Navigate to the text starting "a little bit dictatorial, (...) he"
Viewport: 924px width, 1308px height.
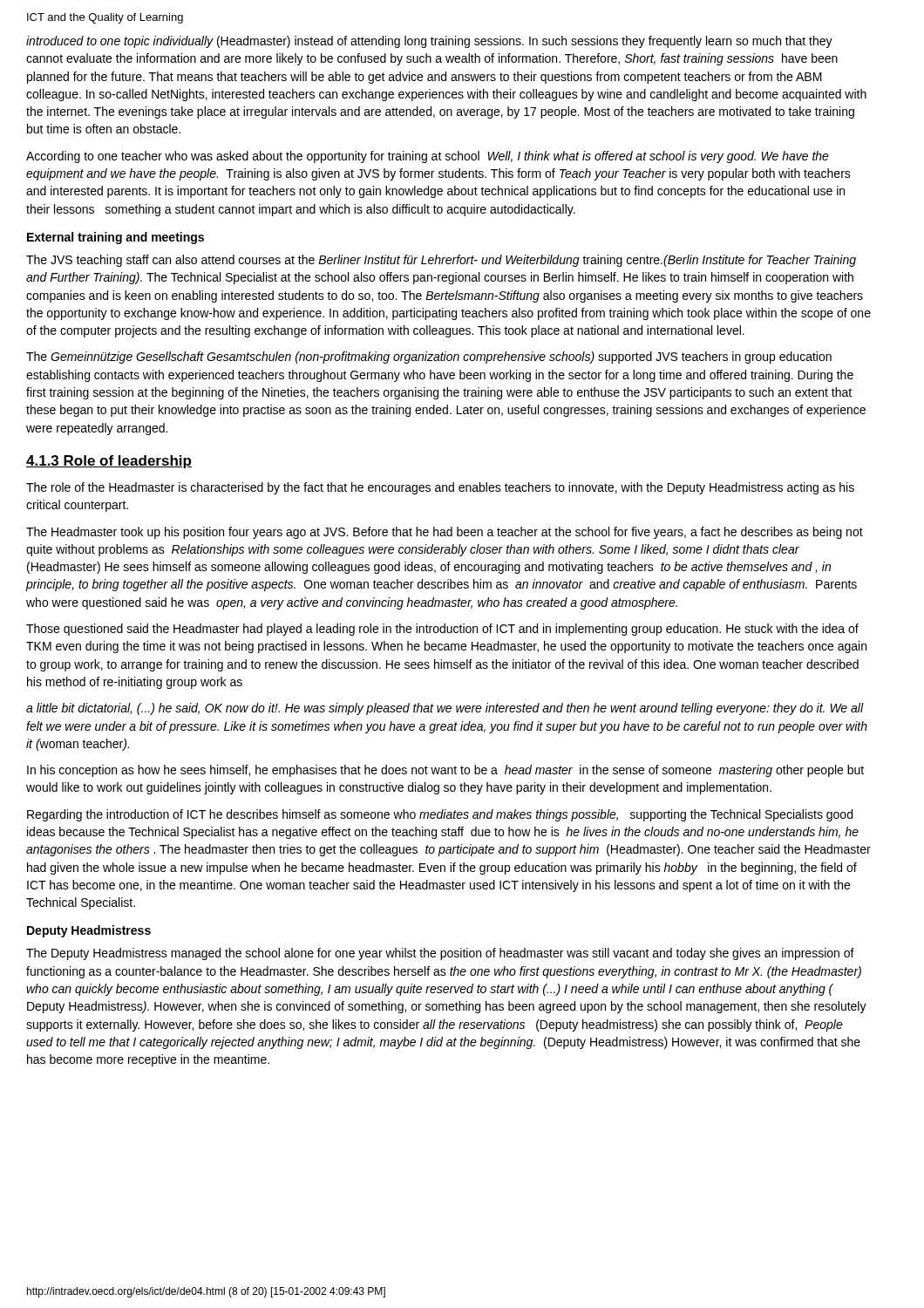click(x=447, y=726)
